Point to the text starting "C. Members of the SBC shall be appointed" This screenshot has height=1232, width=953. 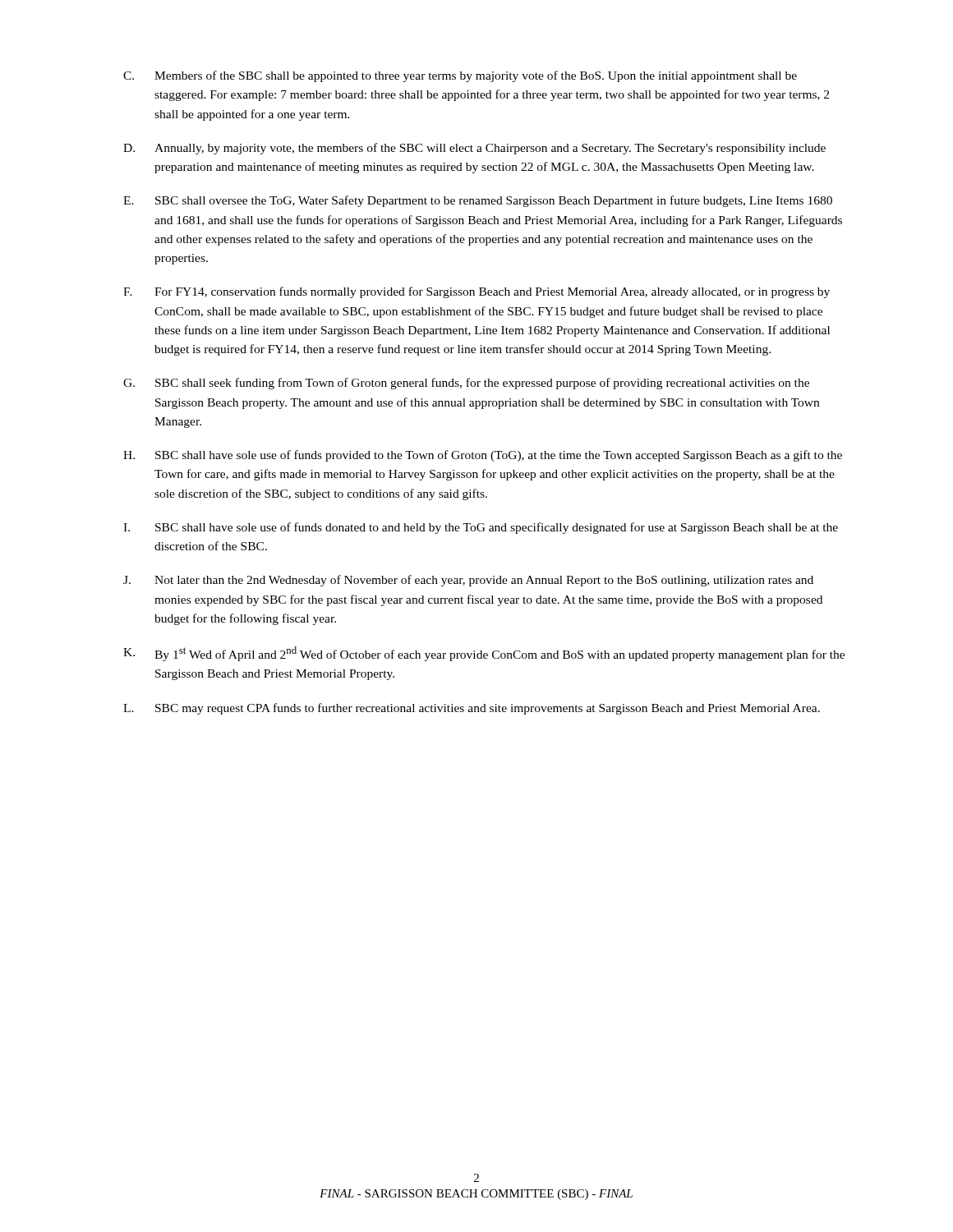coord(485,94)
